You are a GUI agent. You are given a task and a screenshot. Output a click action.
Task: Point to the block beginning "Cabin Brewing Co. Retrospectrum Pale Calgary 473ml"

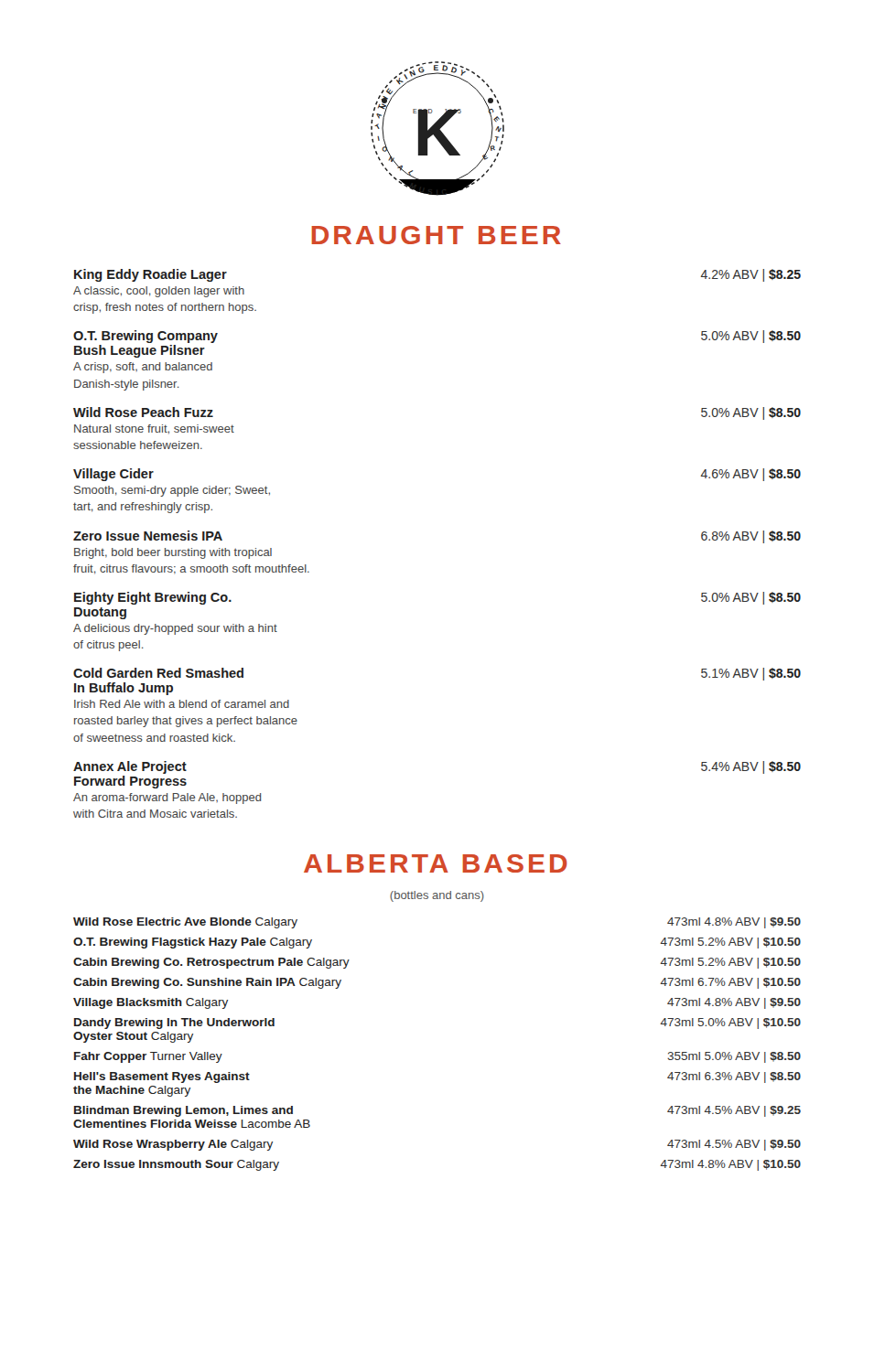[209, 963]
